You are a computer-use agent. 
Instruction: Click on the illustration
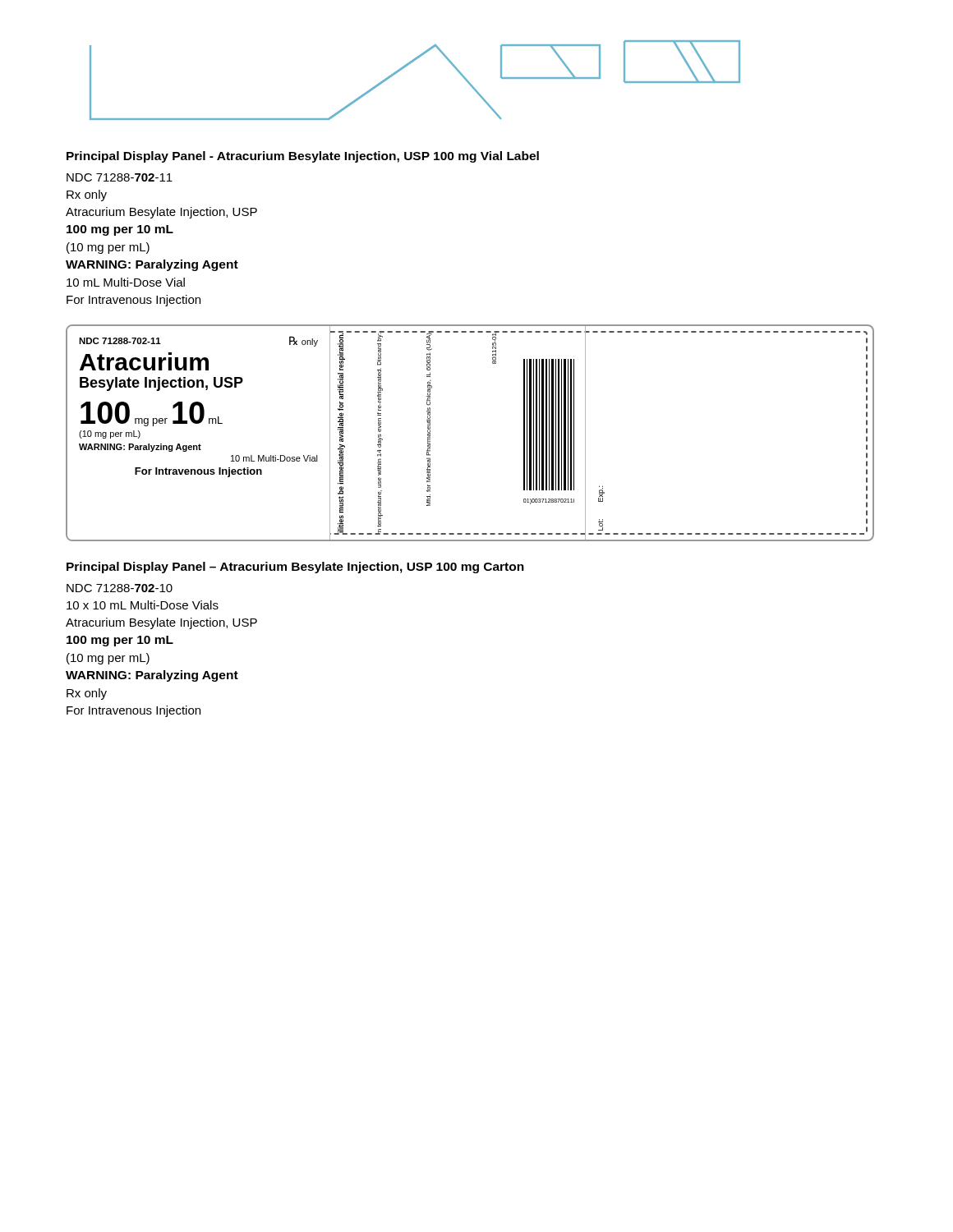click(x=476, y=83)
